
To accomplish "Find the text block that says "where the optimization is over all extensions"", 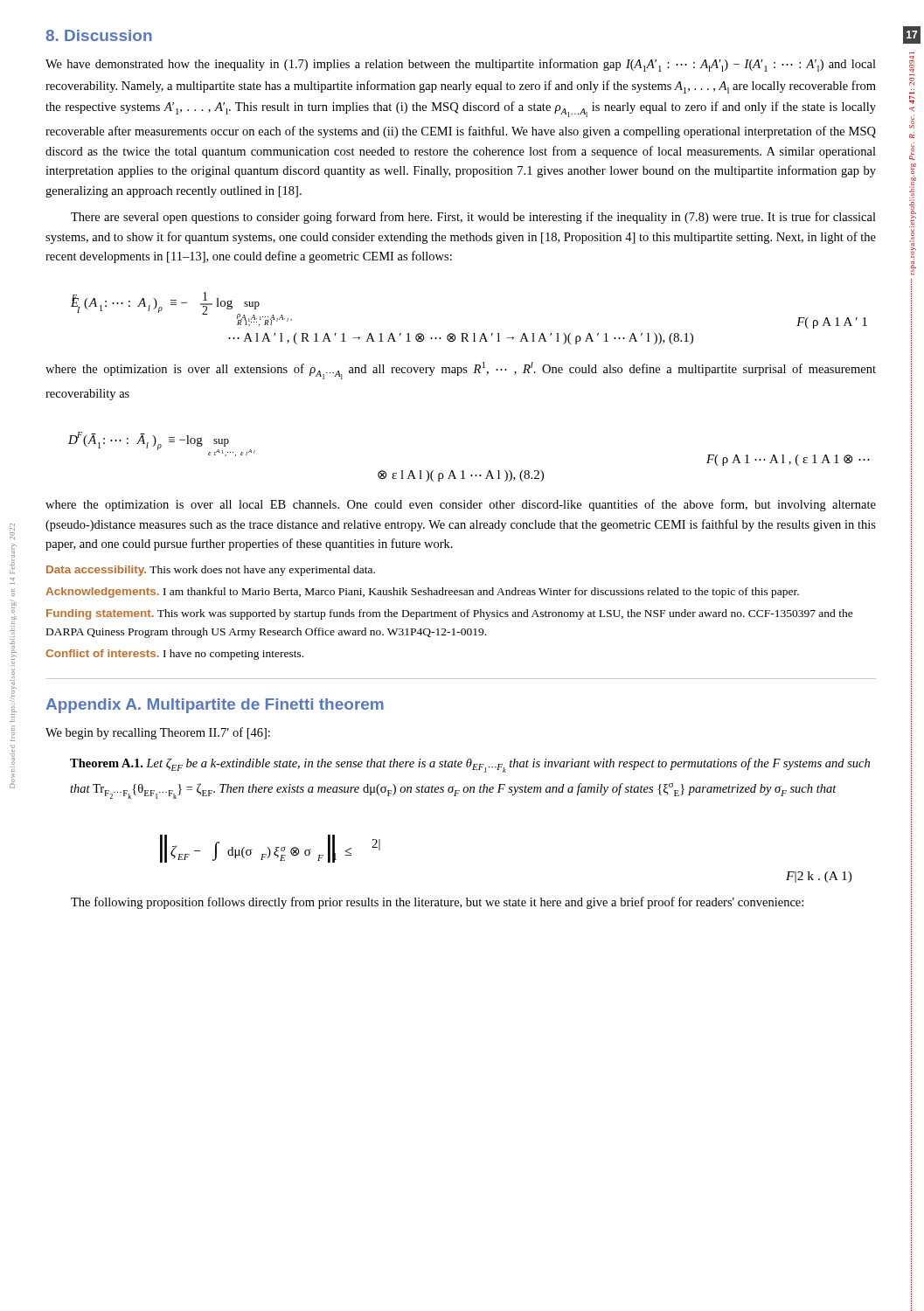I will [x=461, y=381].
